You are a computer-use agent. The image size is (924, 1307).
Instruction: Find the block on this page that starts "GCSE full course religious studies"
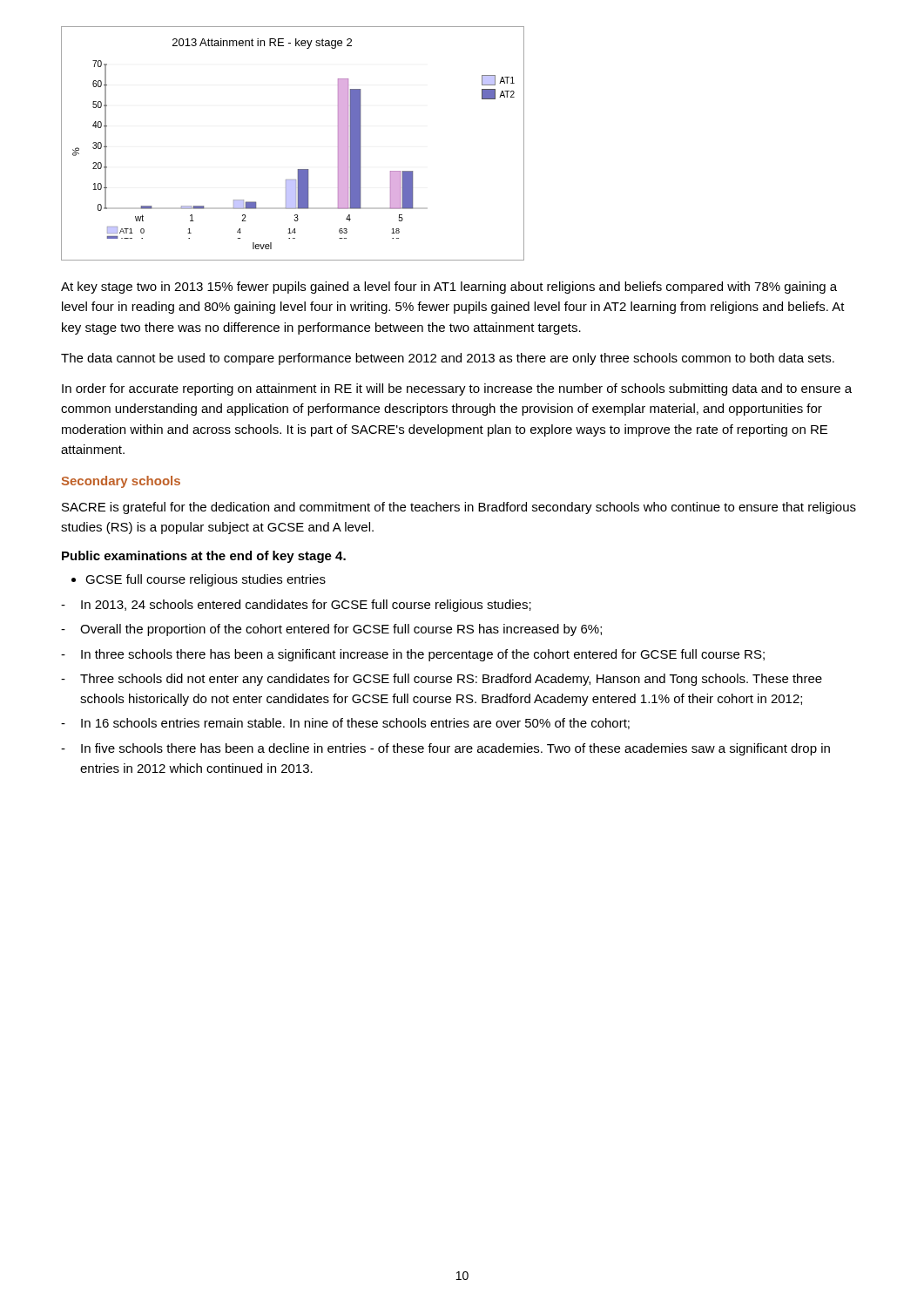199,580
